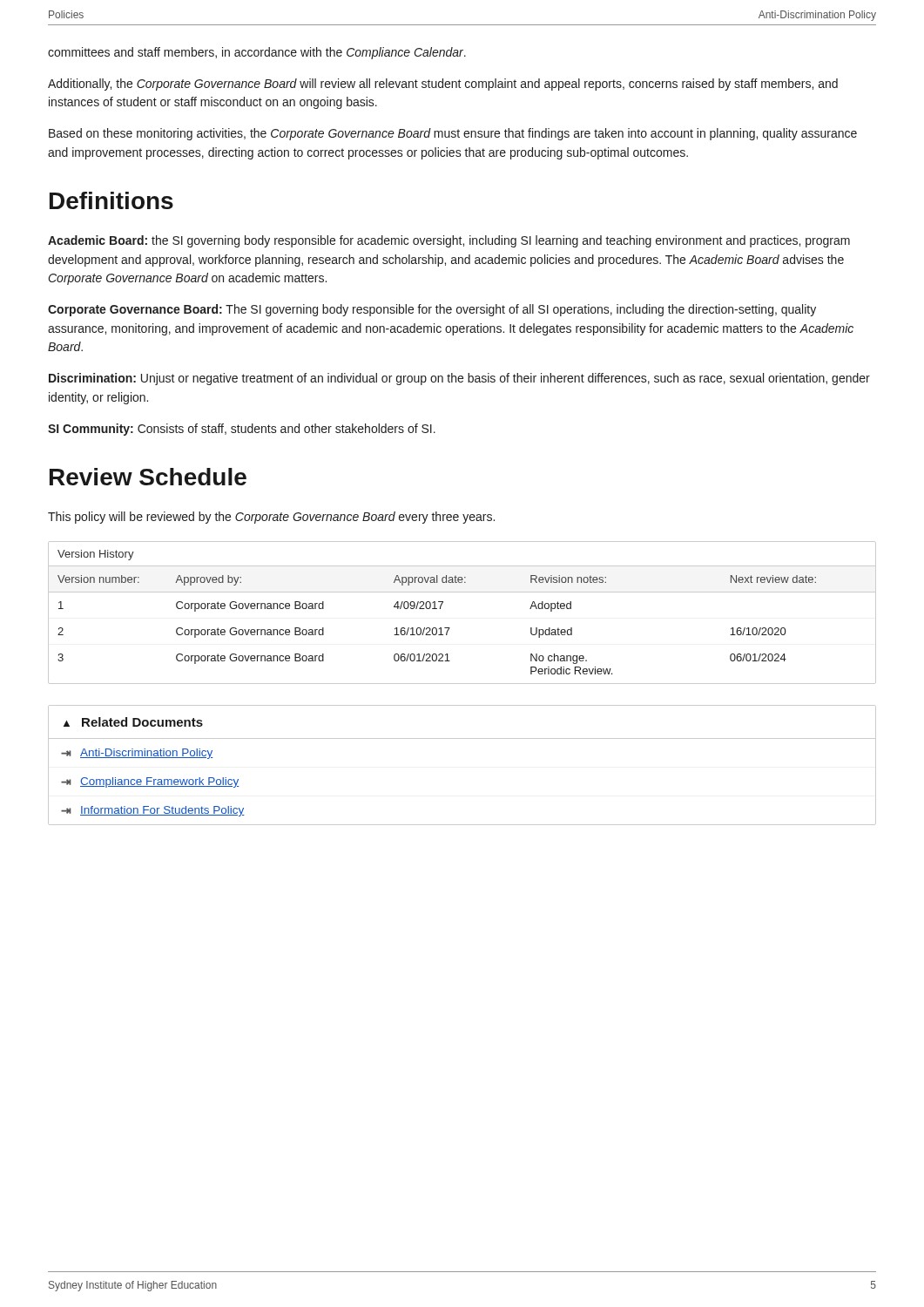924x1307 pixels.
Task: Click on the table containing "▲ Related Documents"
Action: click(462, 765)
